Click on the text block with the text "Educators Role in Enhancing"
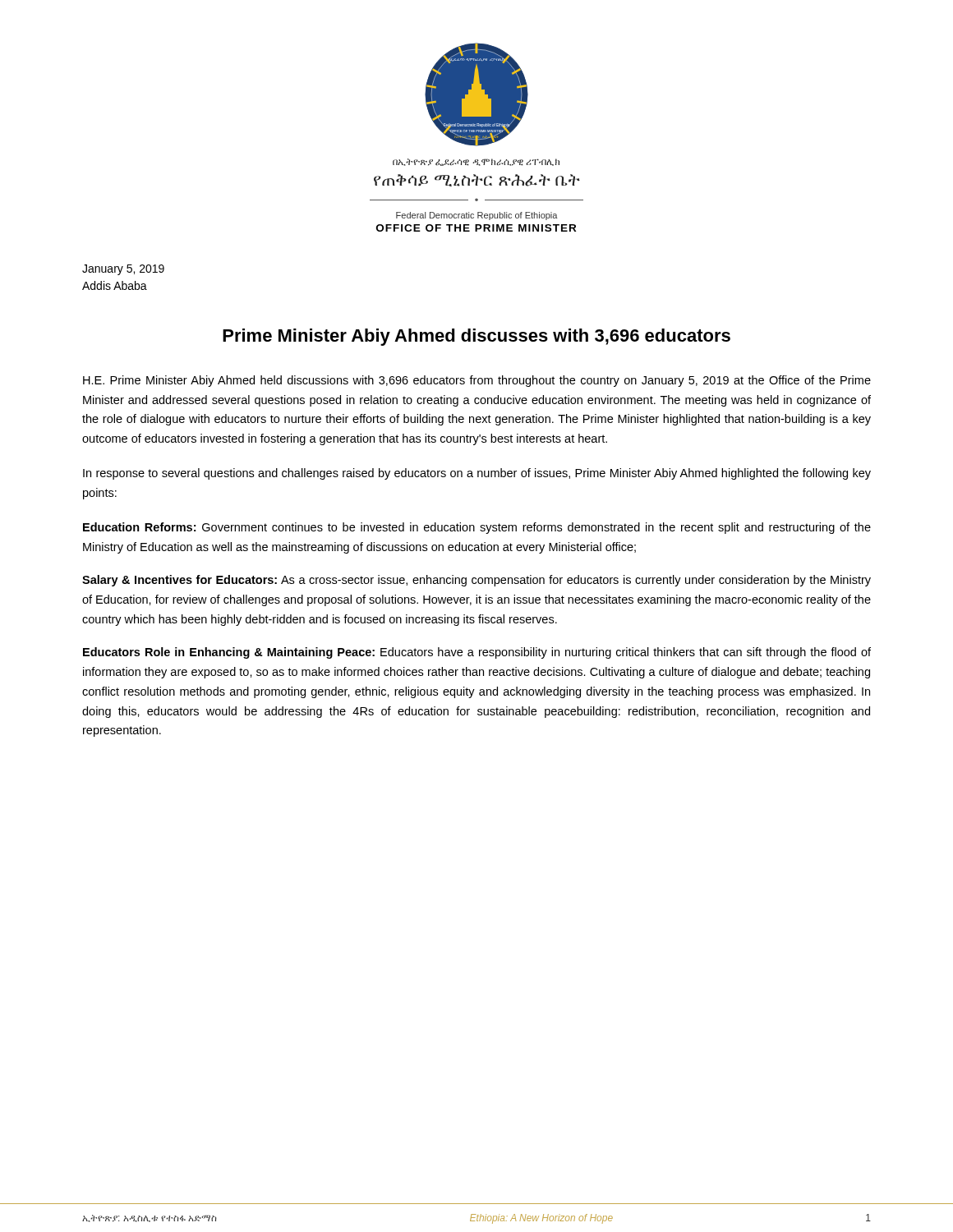This screenshot has width=953, height=1232. coord(476,691)
